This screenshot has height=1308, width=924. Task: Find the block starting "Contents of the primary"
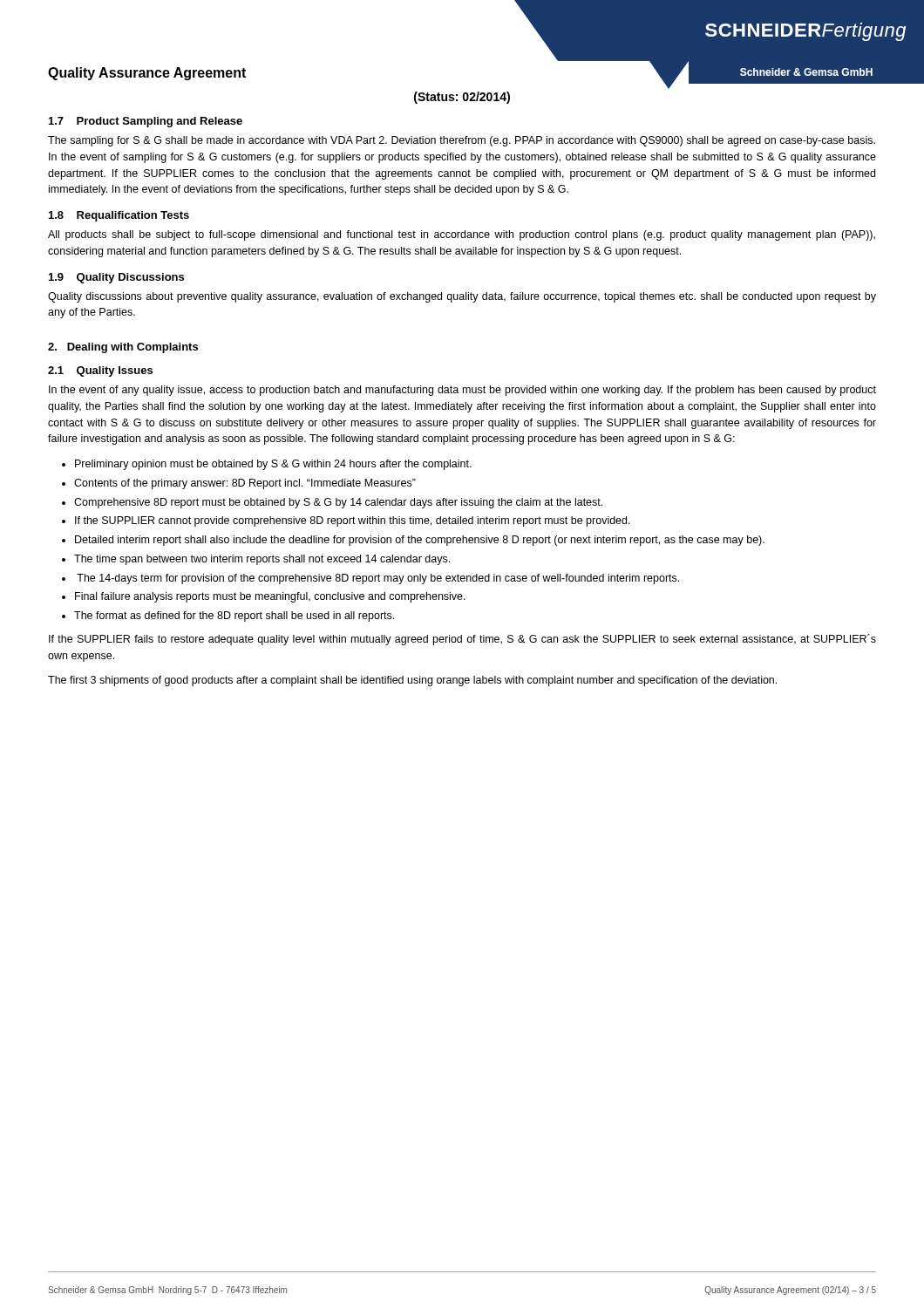[x=245, y=483]
